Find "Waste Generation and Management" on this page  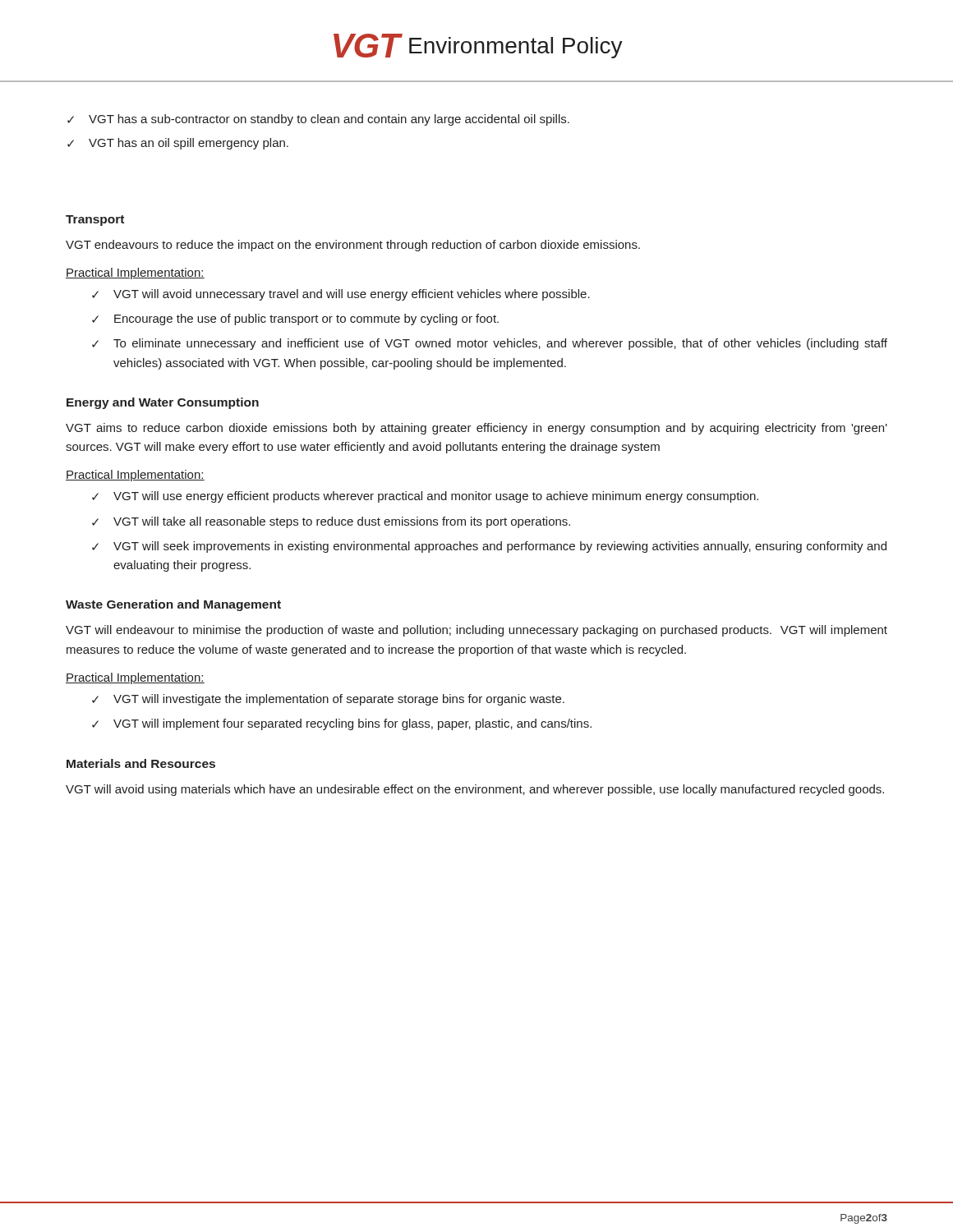tap(173, 604)
